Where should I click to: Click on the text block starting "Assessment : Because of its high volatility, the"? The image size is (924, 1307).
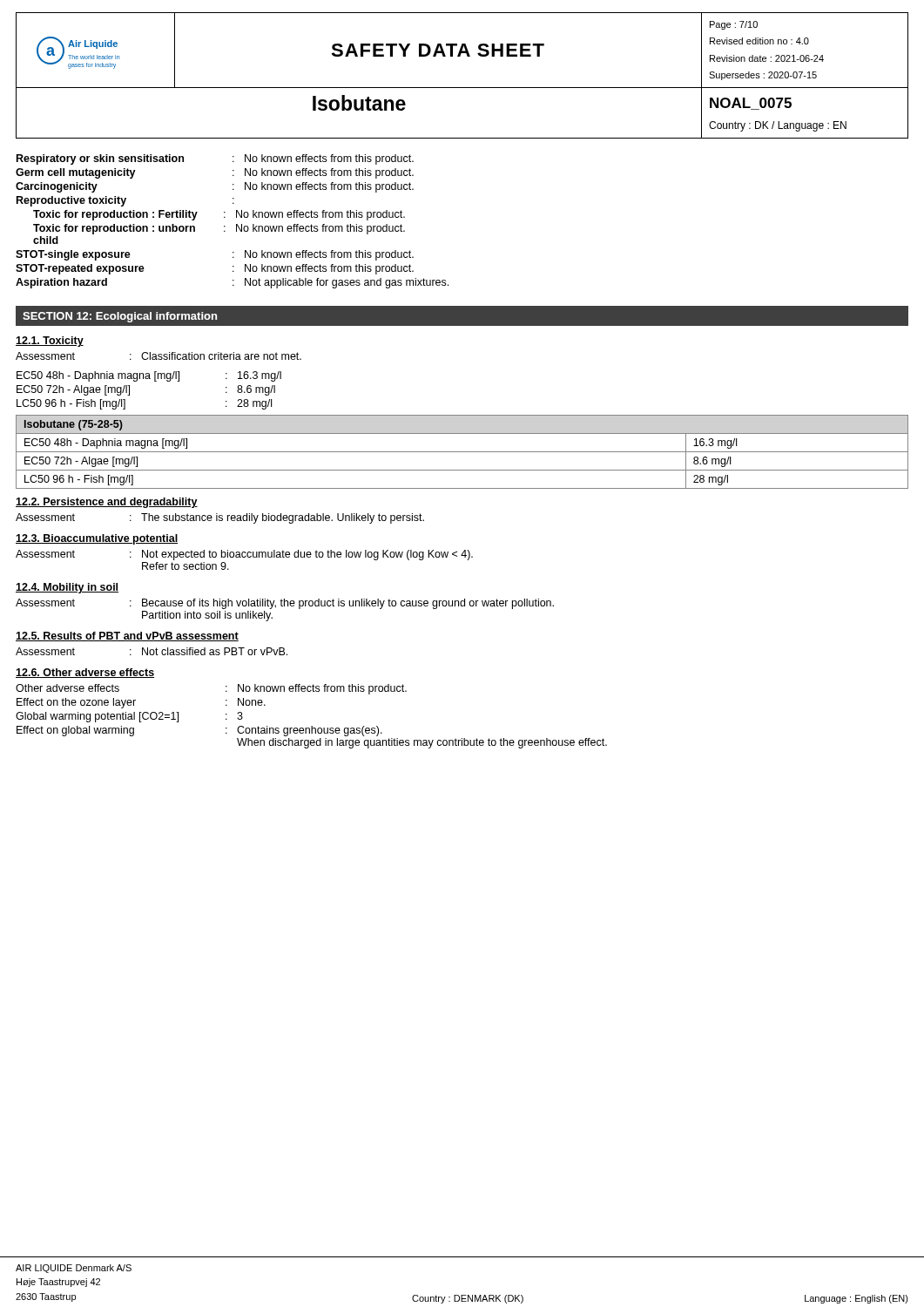tap(285, 609)
